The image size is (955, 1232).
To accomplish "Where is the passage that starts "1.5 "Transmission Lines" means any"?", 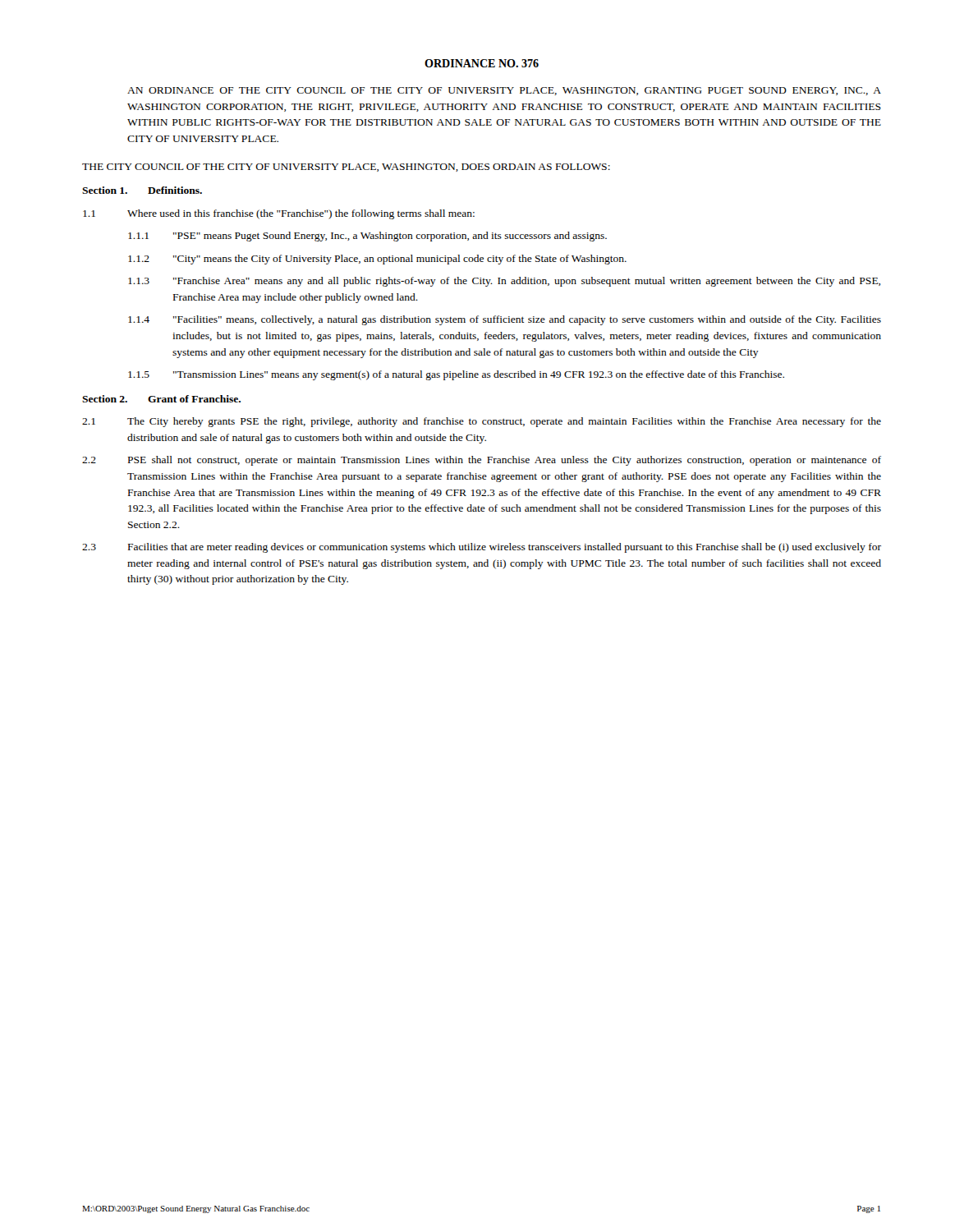I will tap(504, 374).
